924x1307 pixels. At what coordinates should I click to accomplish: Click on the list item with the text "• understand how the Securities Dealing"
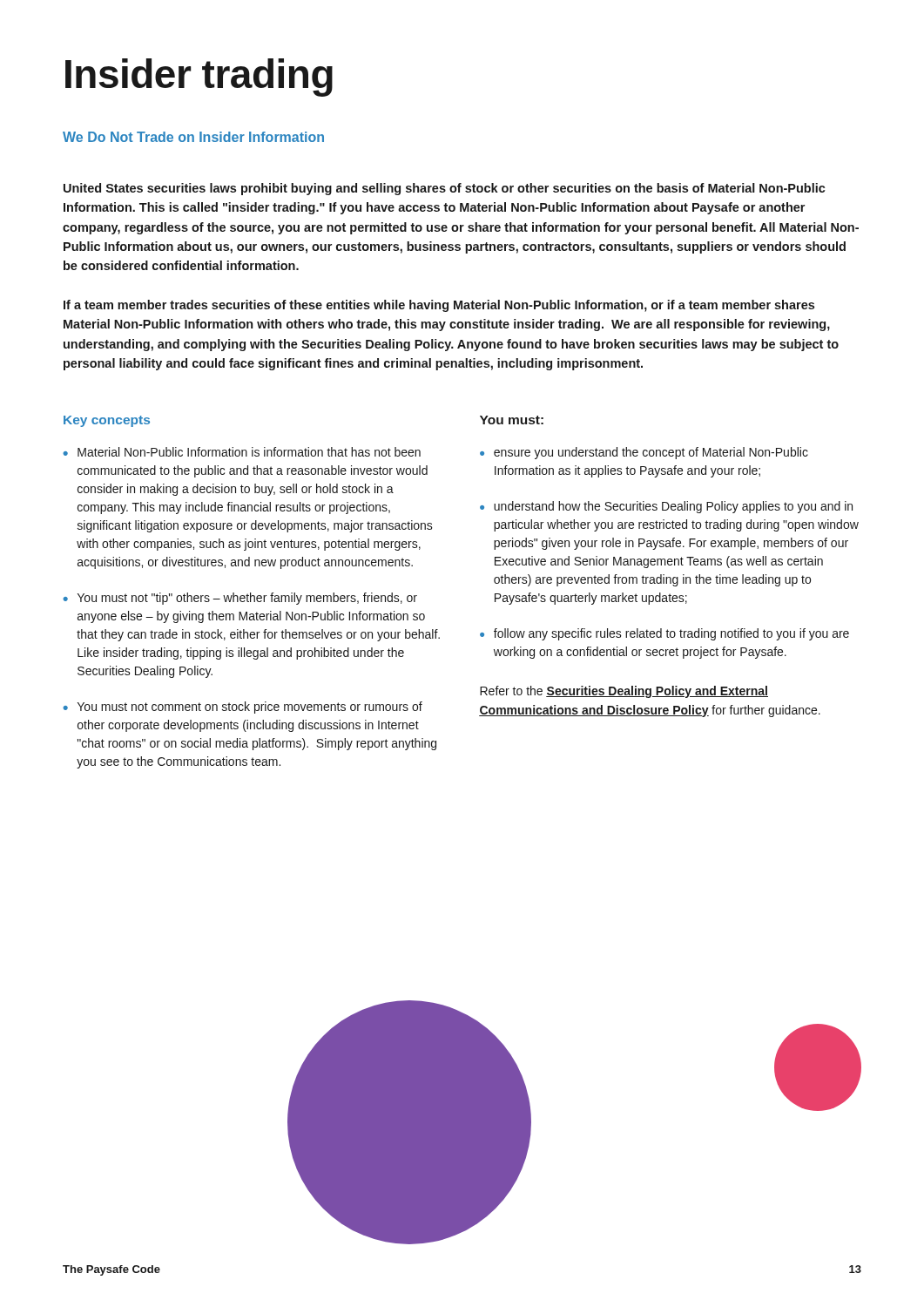tap(670, 552)
